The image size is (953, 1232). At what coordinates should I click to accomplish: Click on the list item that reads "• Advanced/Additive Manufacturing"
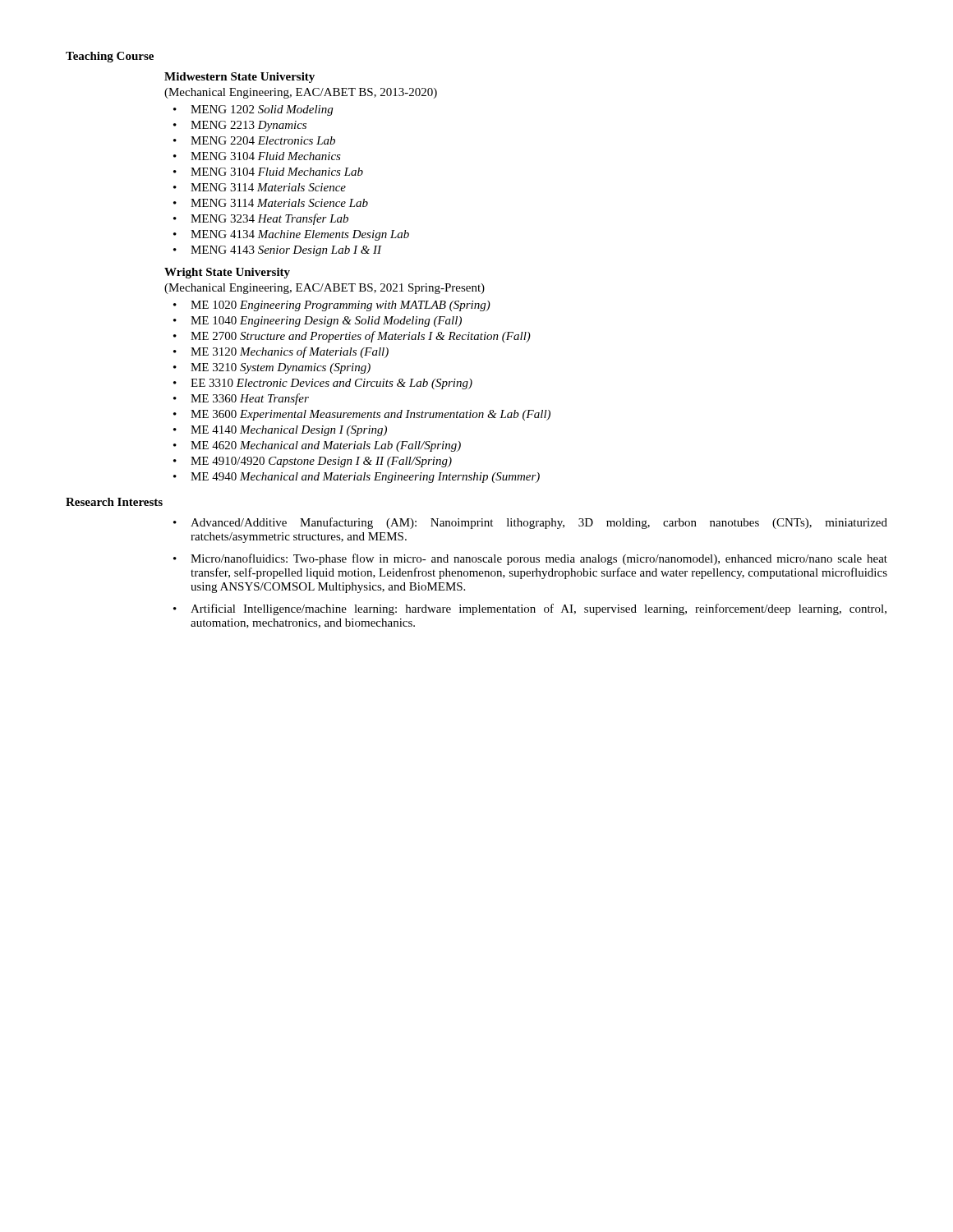tap(530, 530)
